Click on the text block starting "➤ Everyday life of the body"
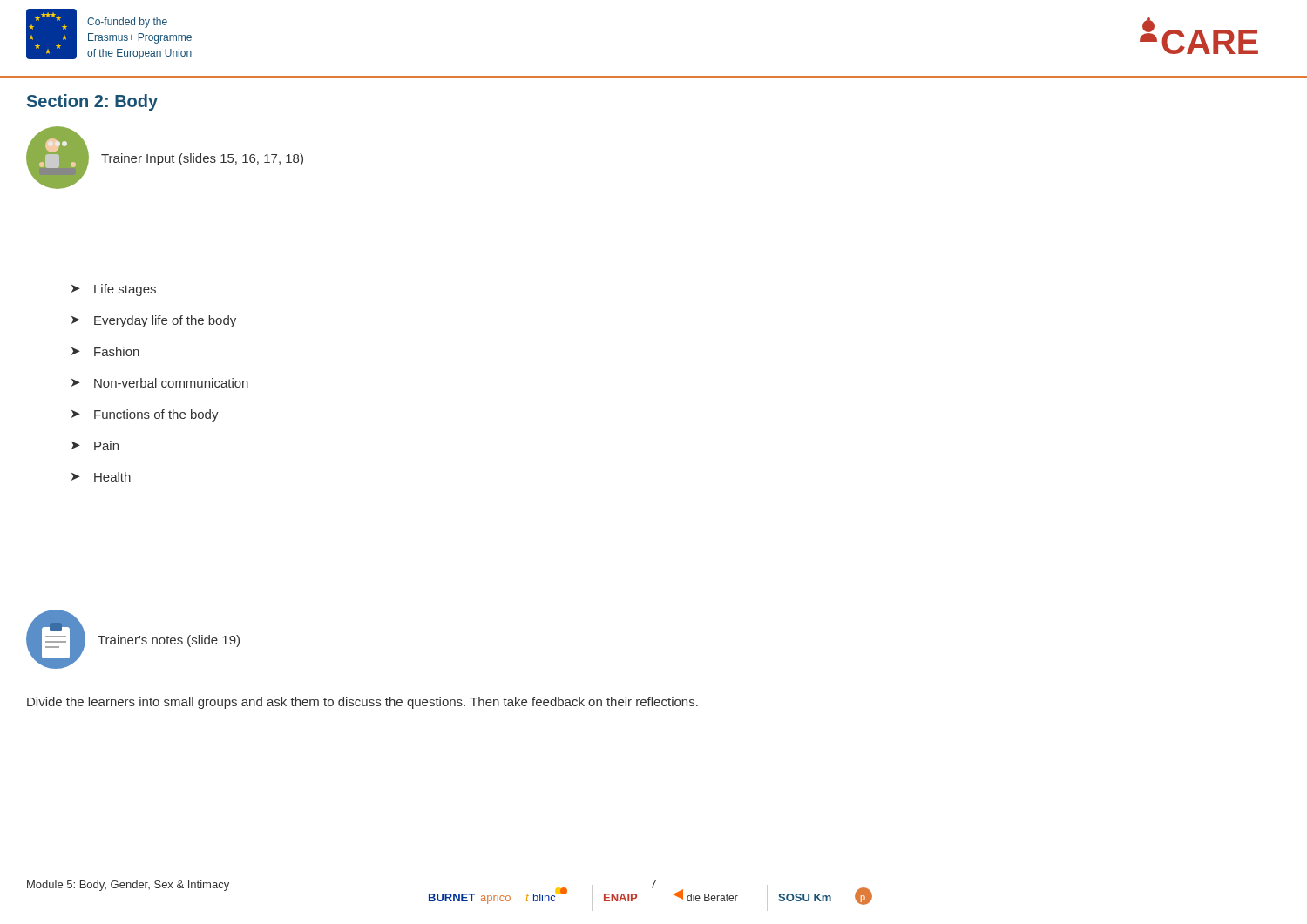This screenshot has height=924, width=1307. click(x=153, y=320)
